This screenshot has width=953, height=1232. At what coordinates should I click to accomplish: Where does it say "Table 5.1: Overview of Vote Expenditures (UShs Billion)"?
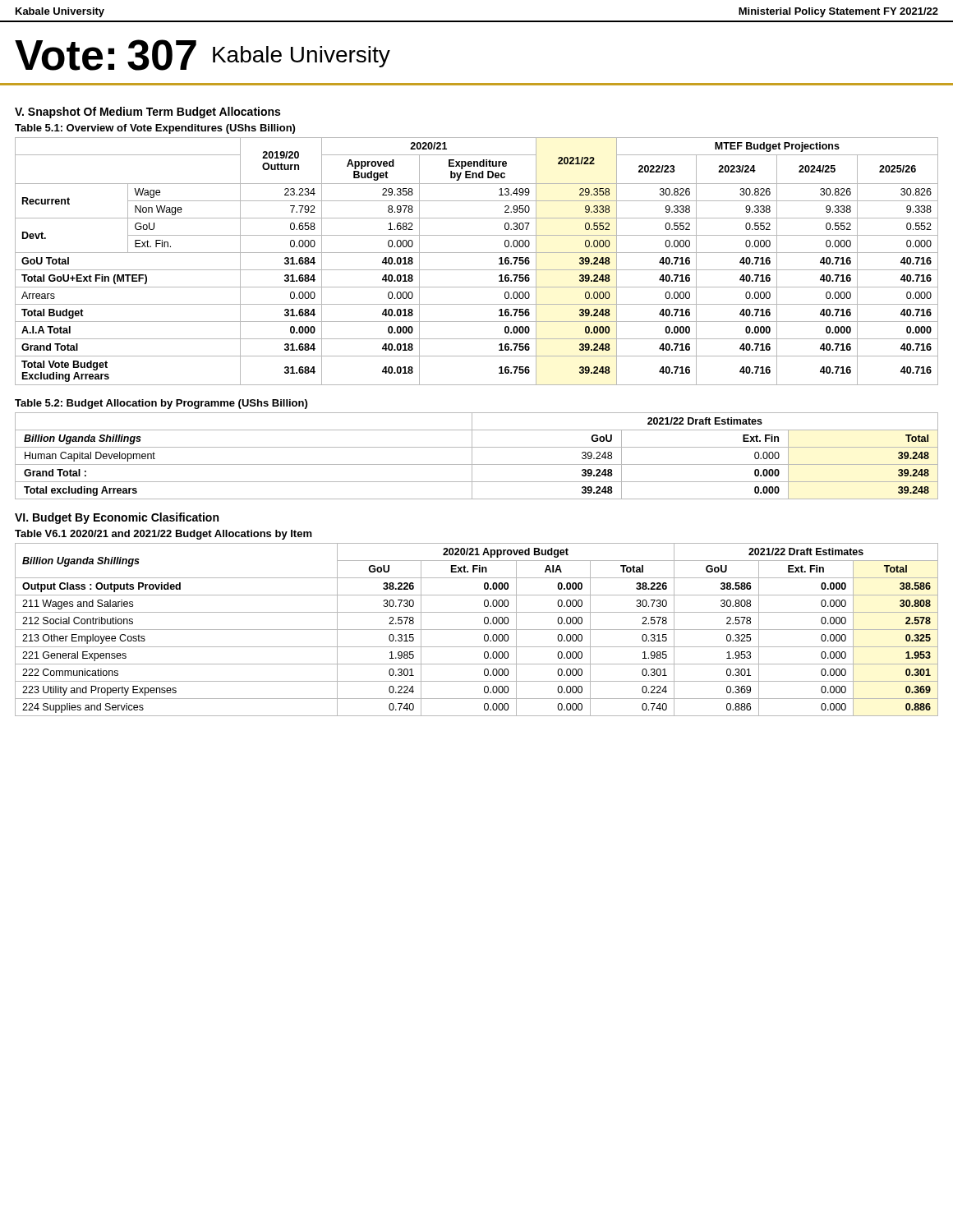coord(155,128)
